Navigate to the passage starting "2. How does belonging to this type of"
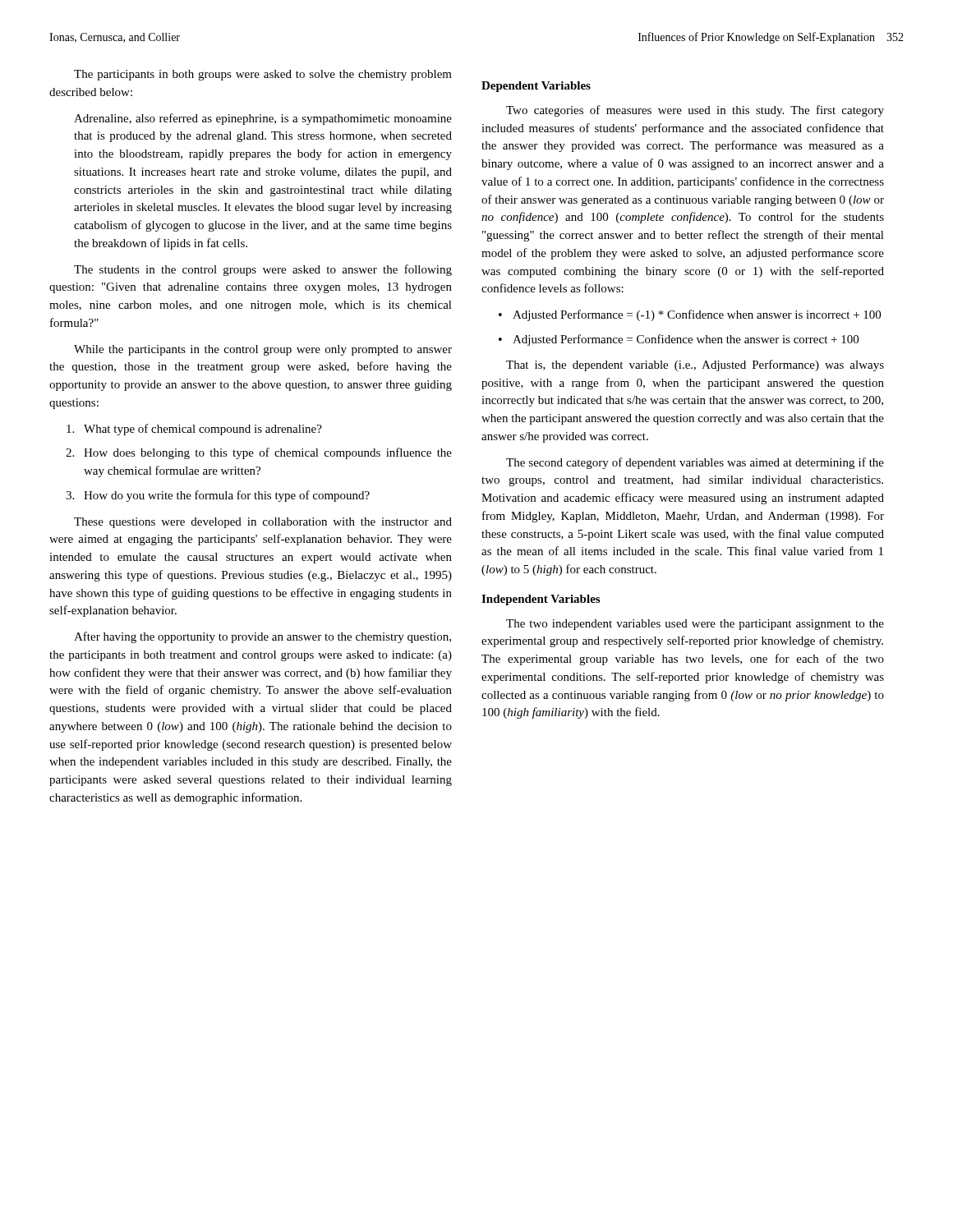 coord(259,462)
